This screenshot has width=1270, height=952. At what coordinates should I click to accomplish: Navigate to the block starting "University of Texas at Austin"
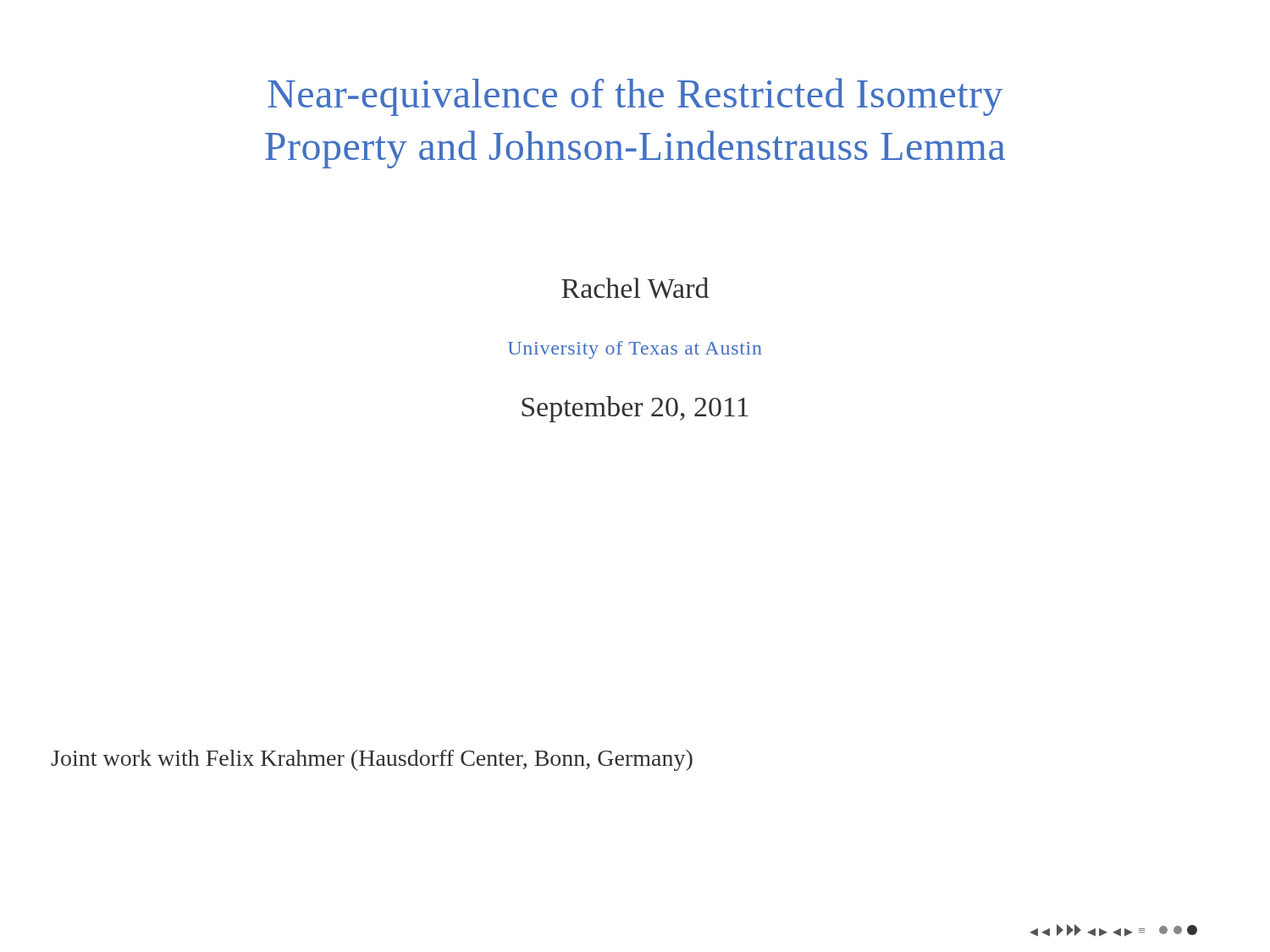pos(635,348)
